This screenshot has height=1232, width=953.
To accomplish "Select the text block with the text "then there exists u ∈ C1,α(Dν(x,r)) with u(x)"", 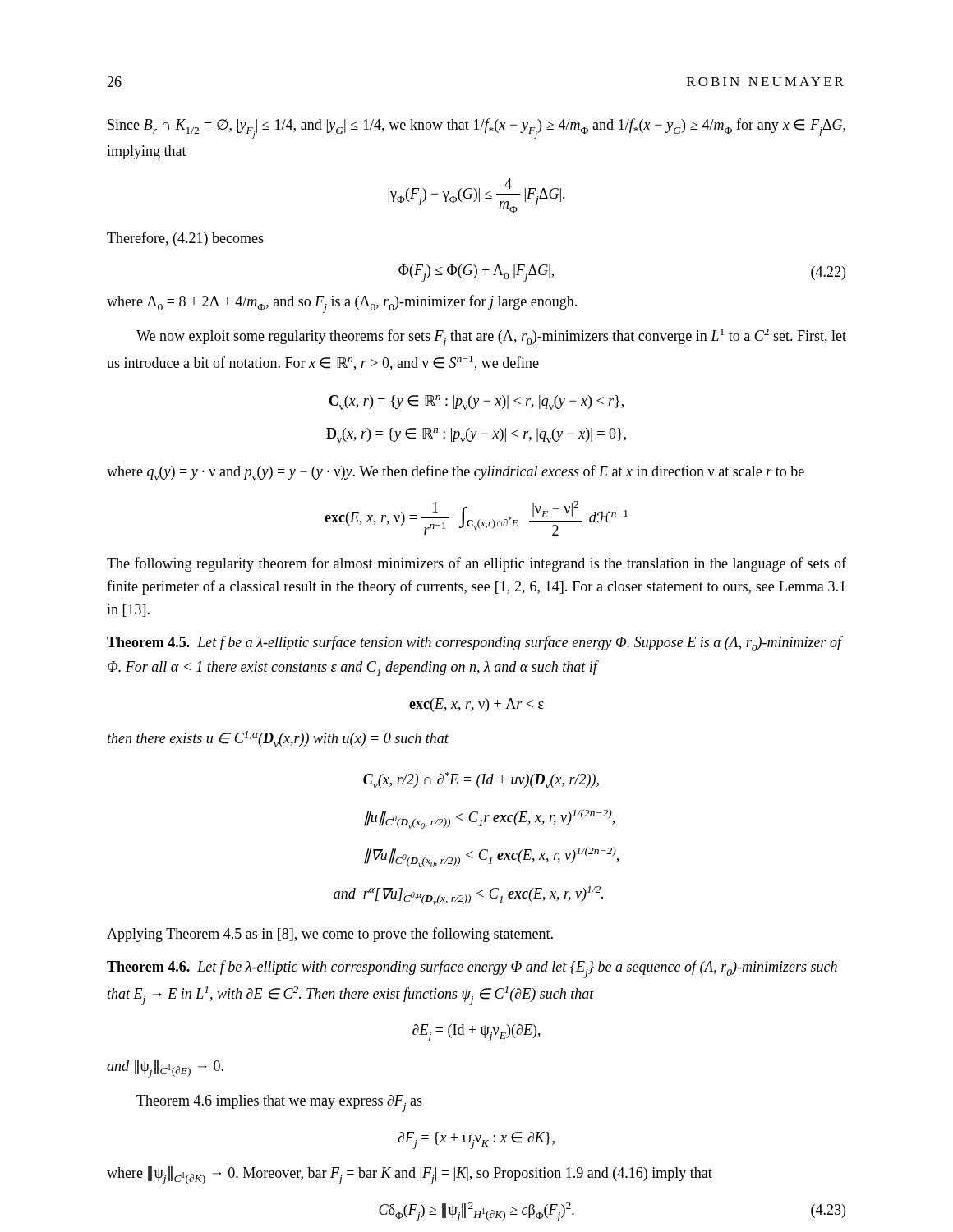I will click(x=278, y=739).
